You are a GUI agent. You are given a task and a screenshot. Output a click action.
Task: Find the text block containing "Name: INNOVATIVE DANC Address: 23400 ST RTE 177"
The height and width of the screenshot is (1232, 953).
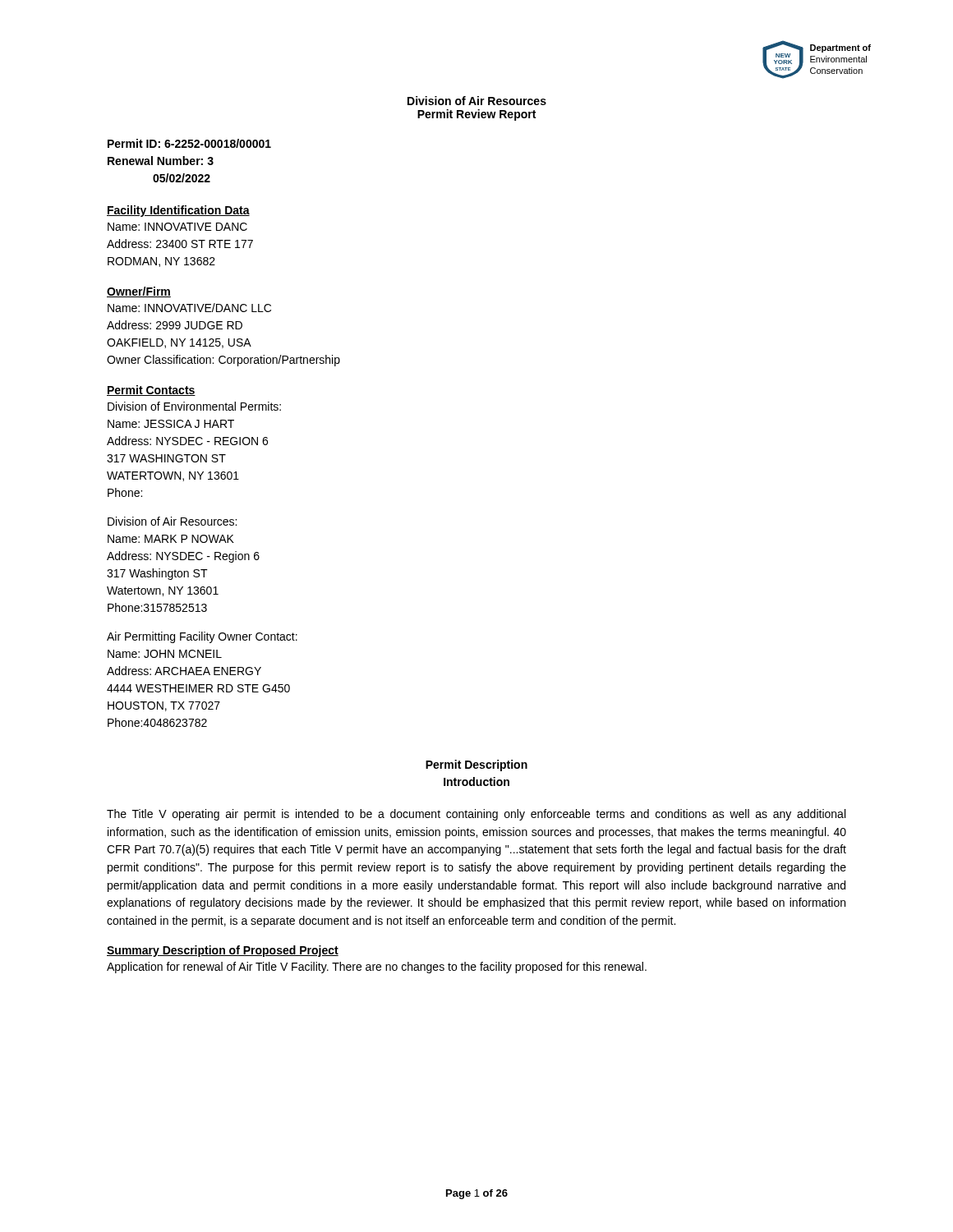[177, 227]
